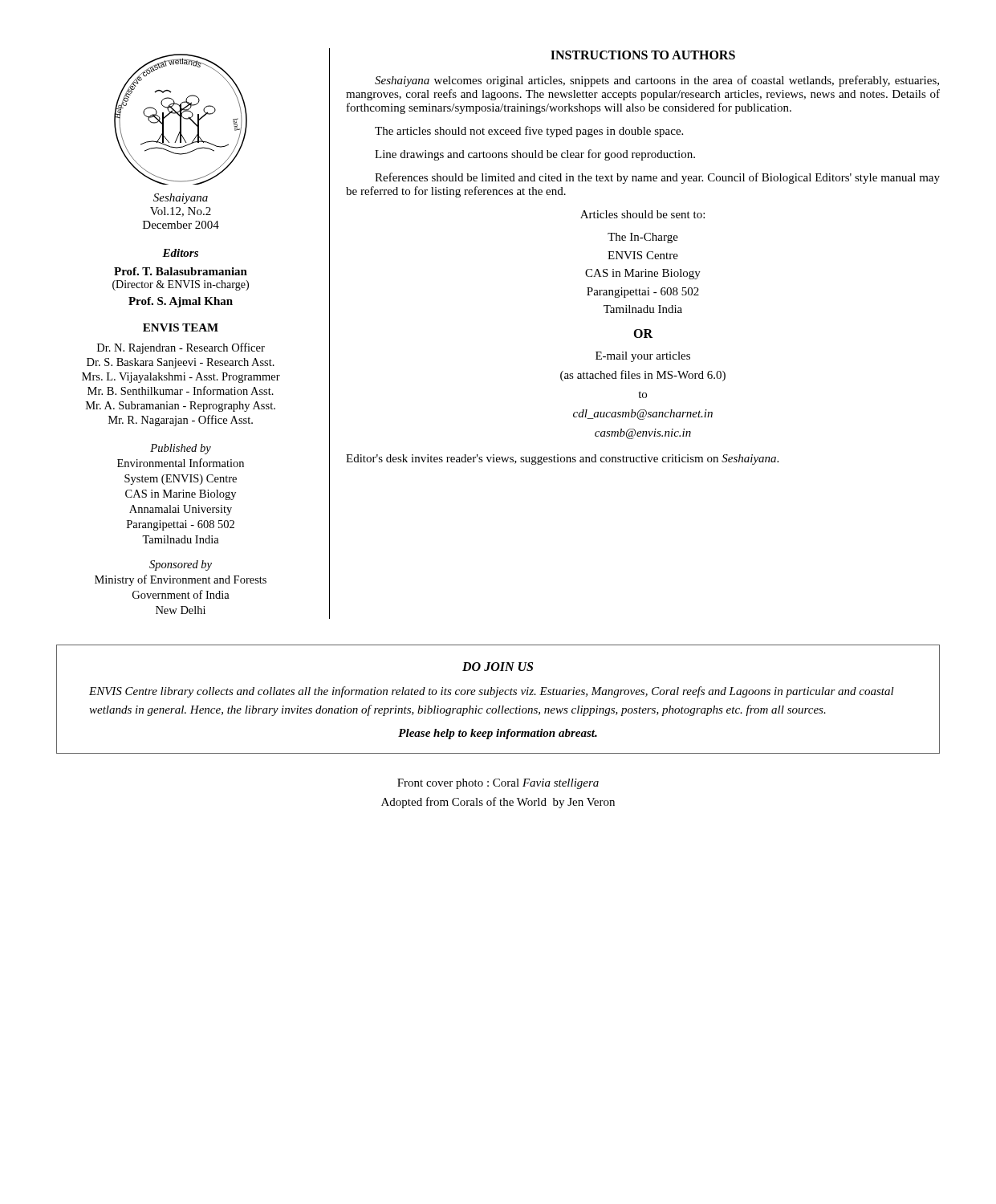Image resolution: width=996 pixels, height=1204 pixels.
Task: Locate the element starting "Mr. R. Nagarajan - Office Asst."
Action: [181, 420]
